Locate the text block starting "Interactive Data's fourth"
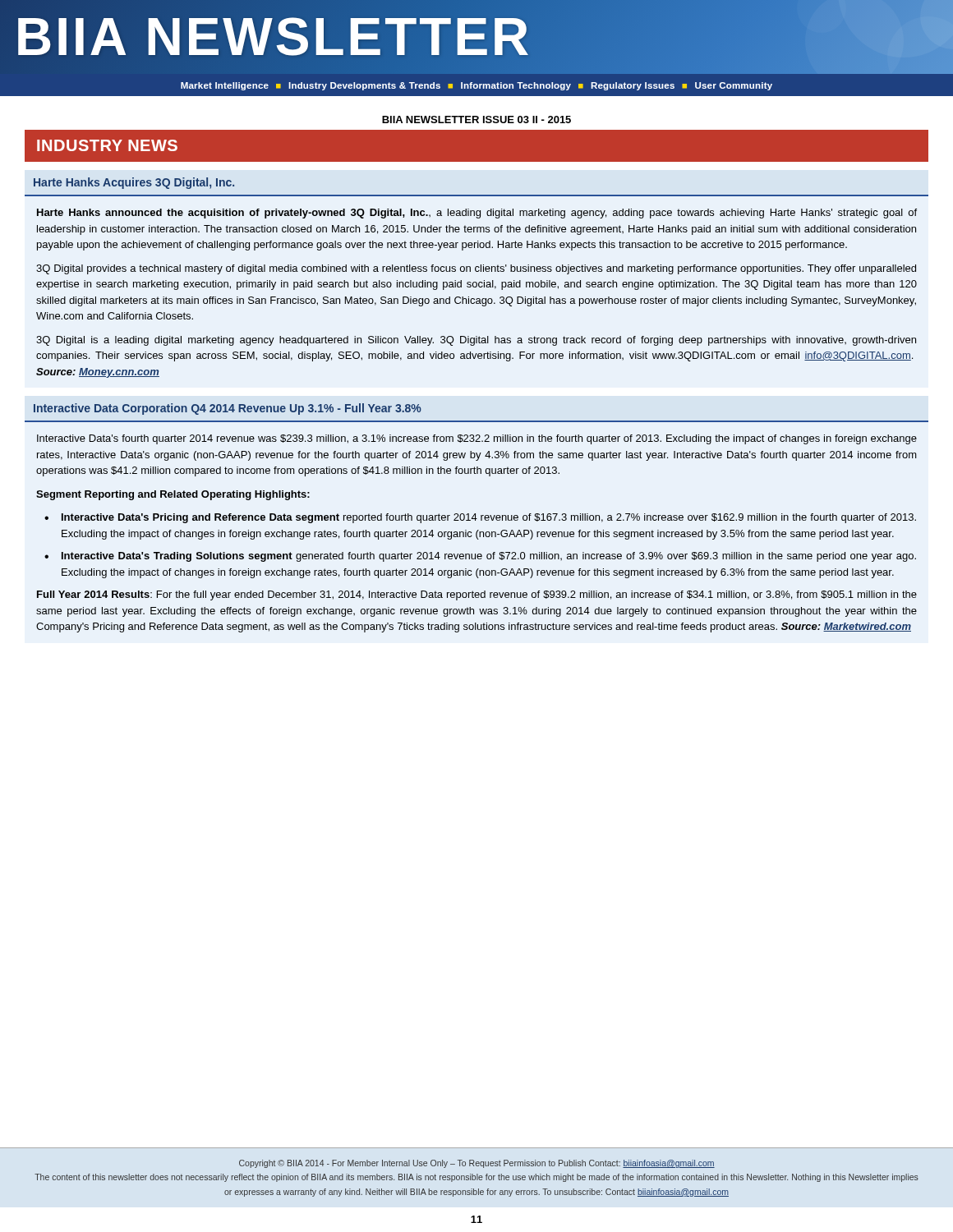The width and height of the screenshot is (953, 1232). (x=476, y=532)
